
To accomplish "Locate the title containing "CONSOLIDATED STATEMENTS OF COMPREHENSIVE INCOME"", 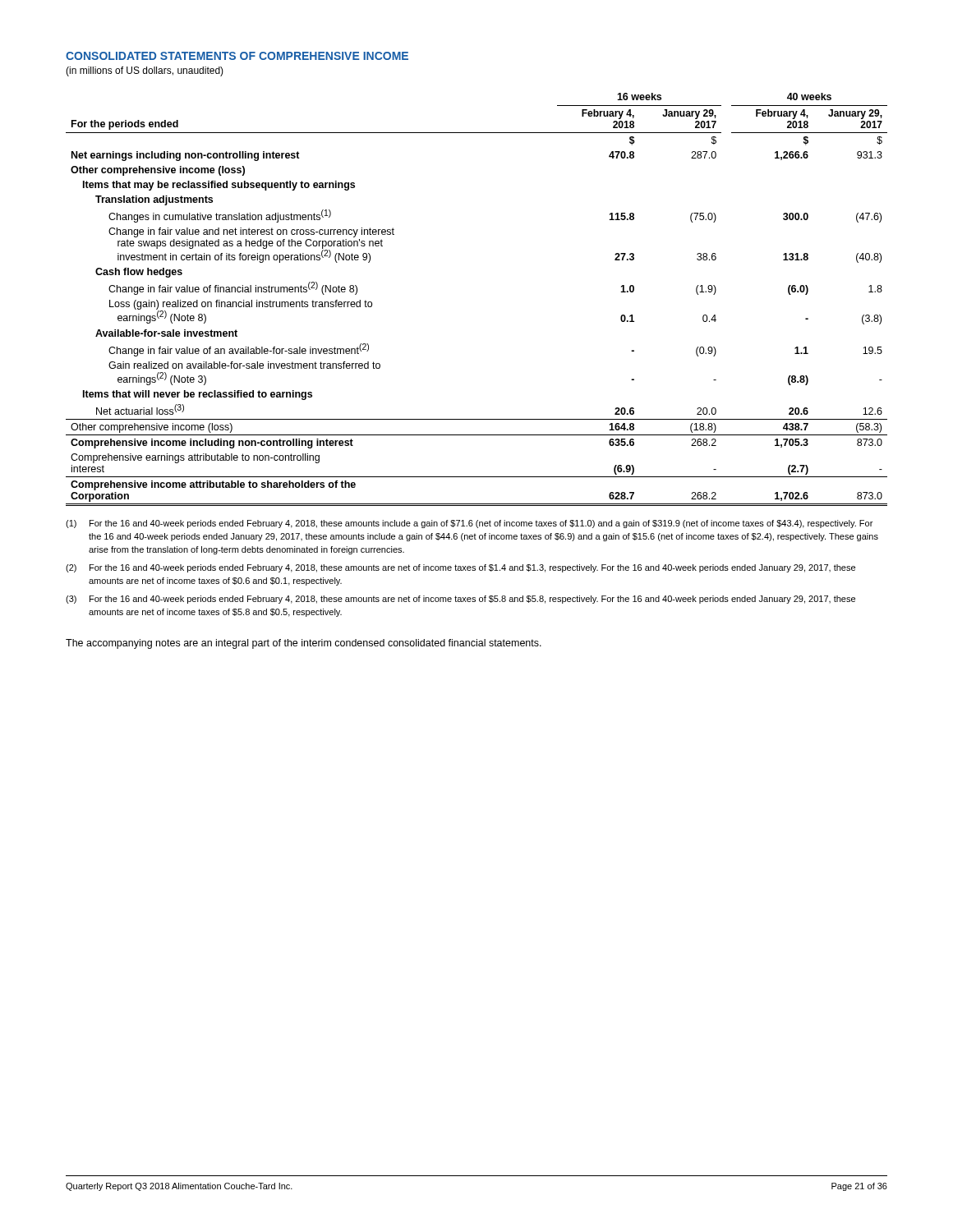I will click(237, 56).
